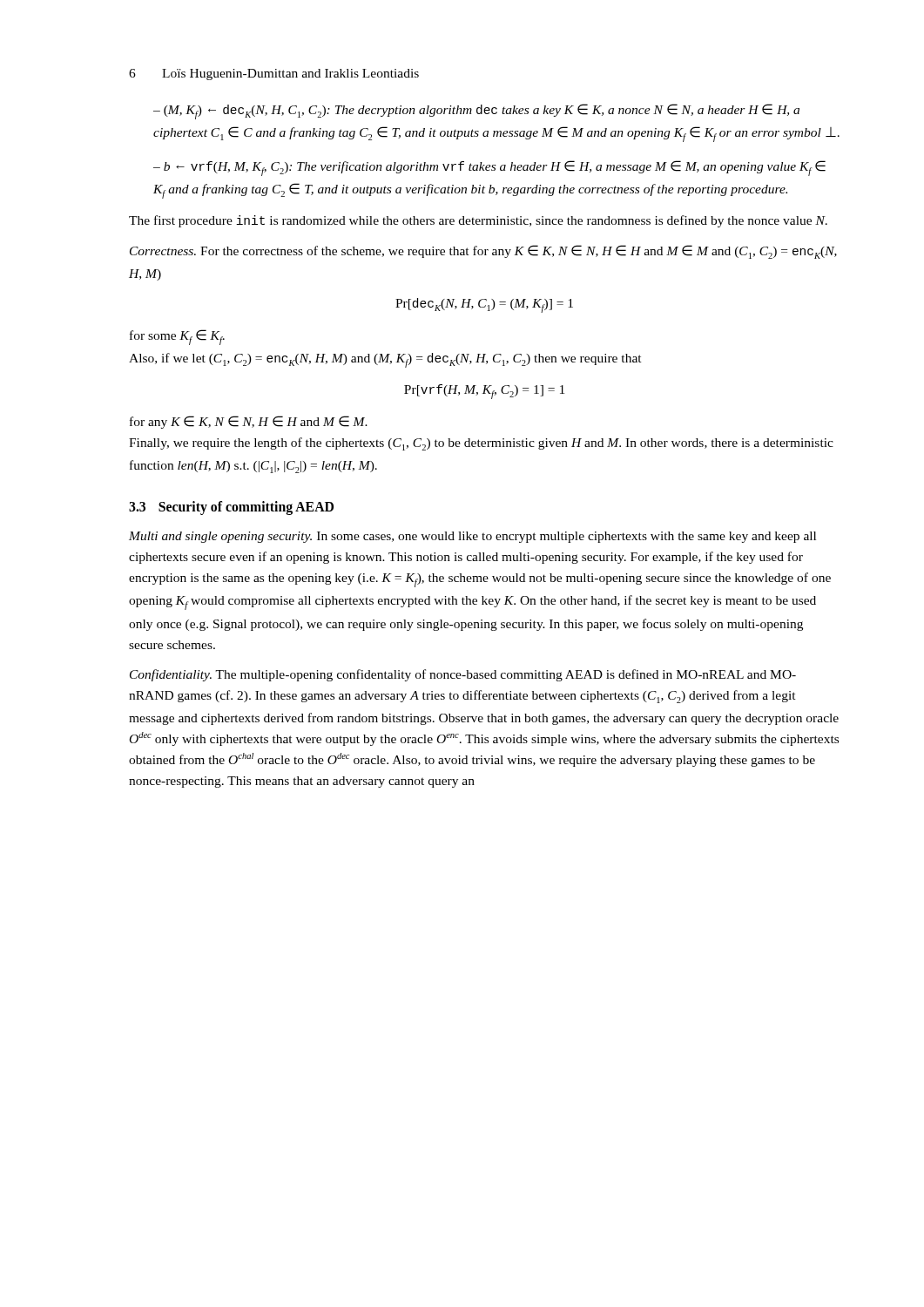Point to the block beginning "for any K ∈ K, N"
924x1307 pixels.
coord(481,444)
